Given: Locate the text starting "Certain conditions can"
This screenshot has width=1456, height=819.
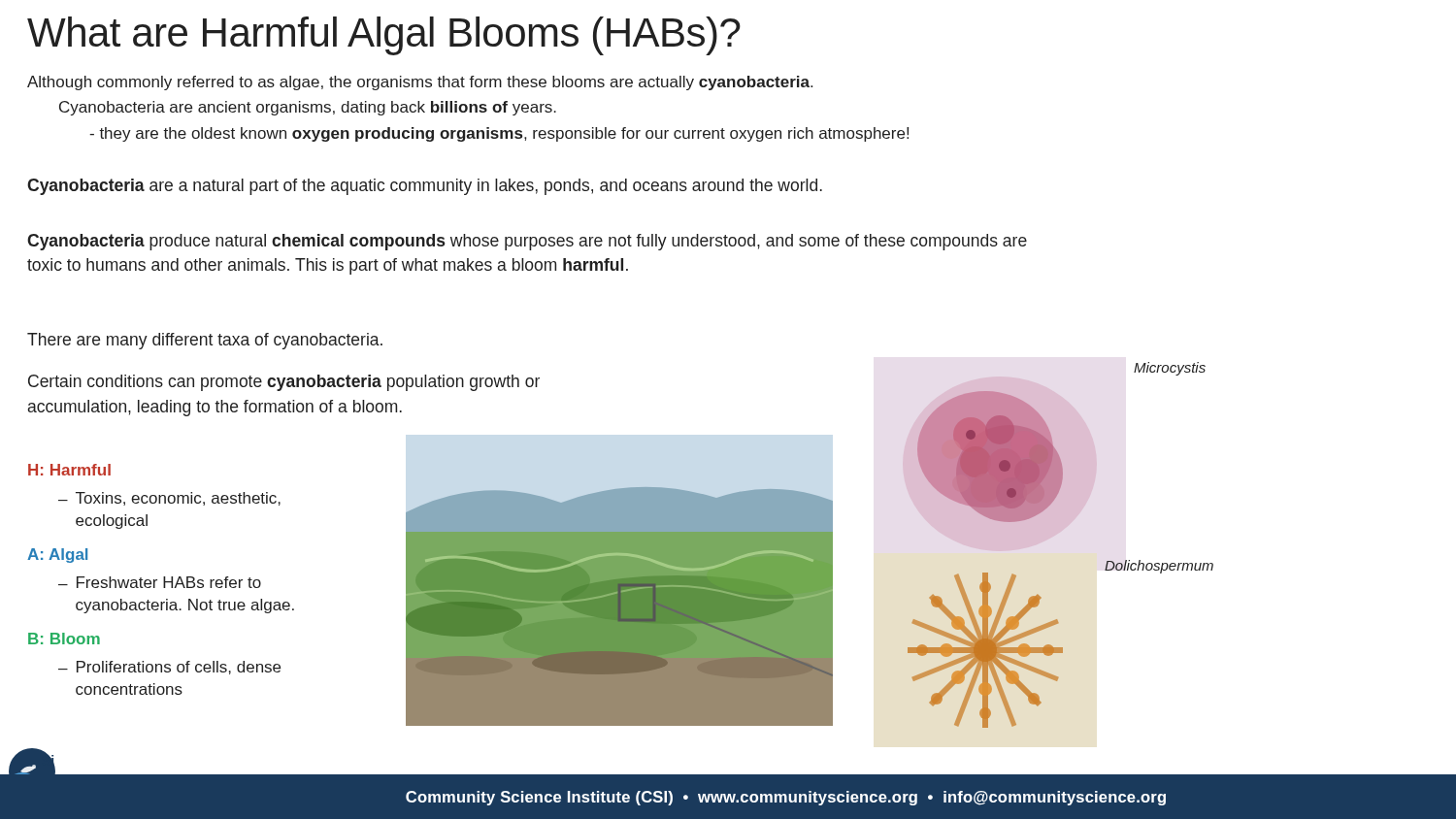Looking at the screenshot, I should [x=284, y=394].
